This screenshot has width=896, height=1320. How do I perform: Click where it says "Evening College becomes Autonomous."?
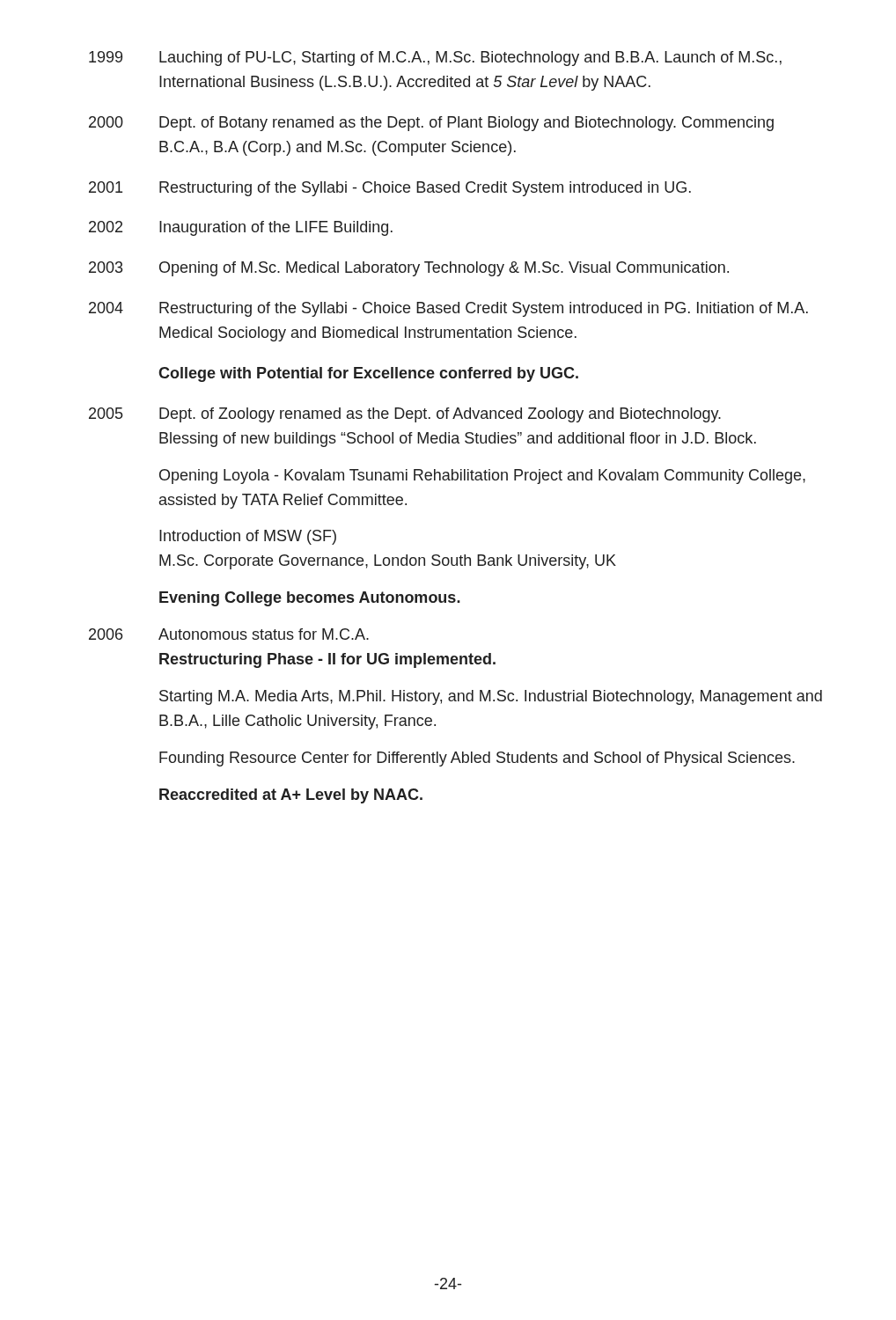[310, 598]
